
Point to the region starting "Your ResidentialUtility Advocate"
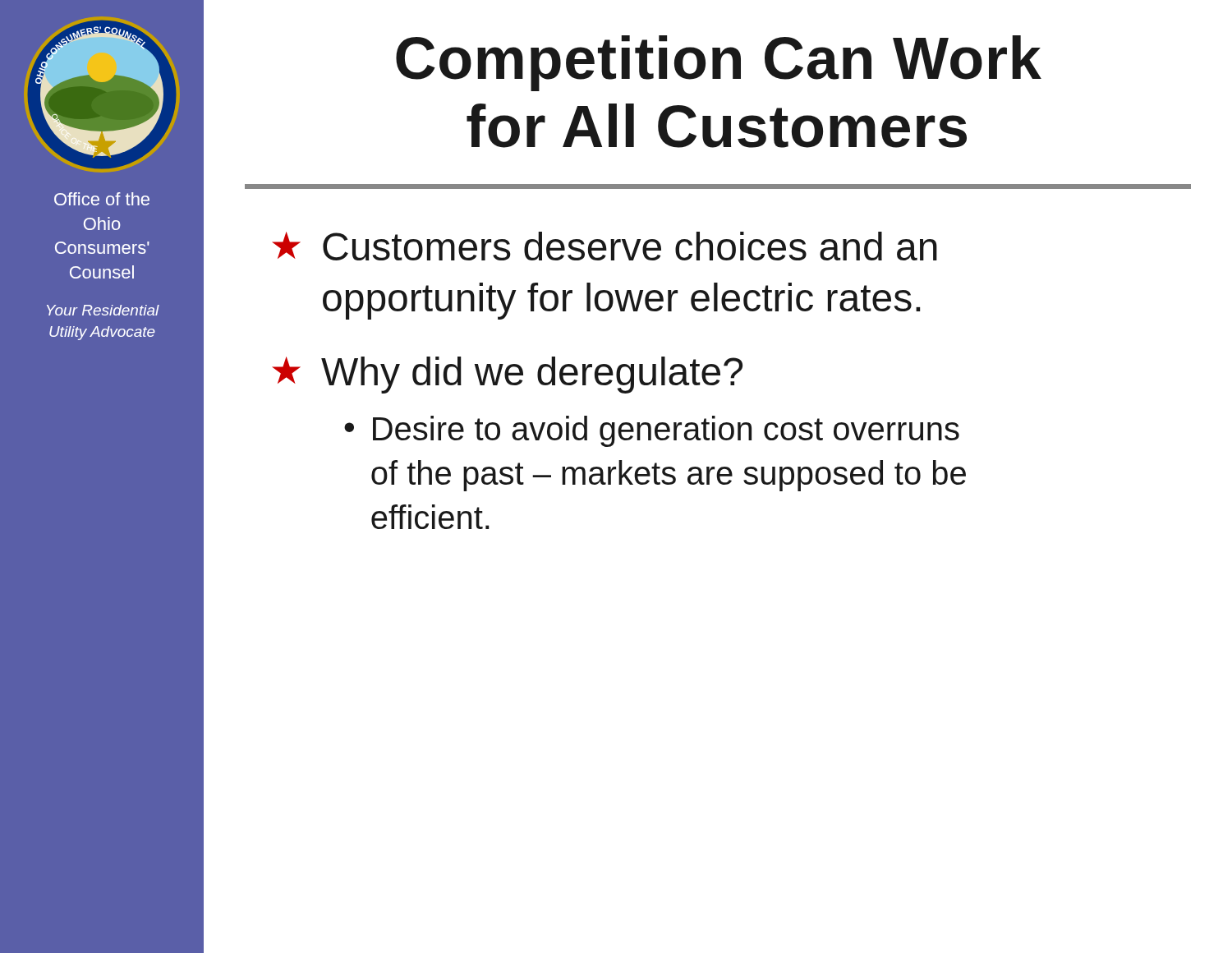[102, 321]
